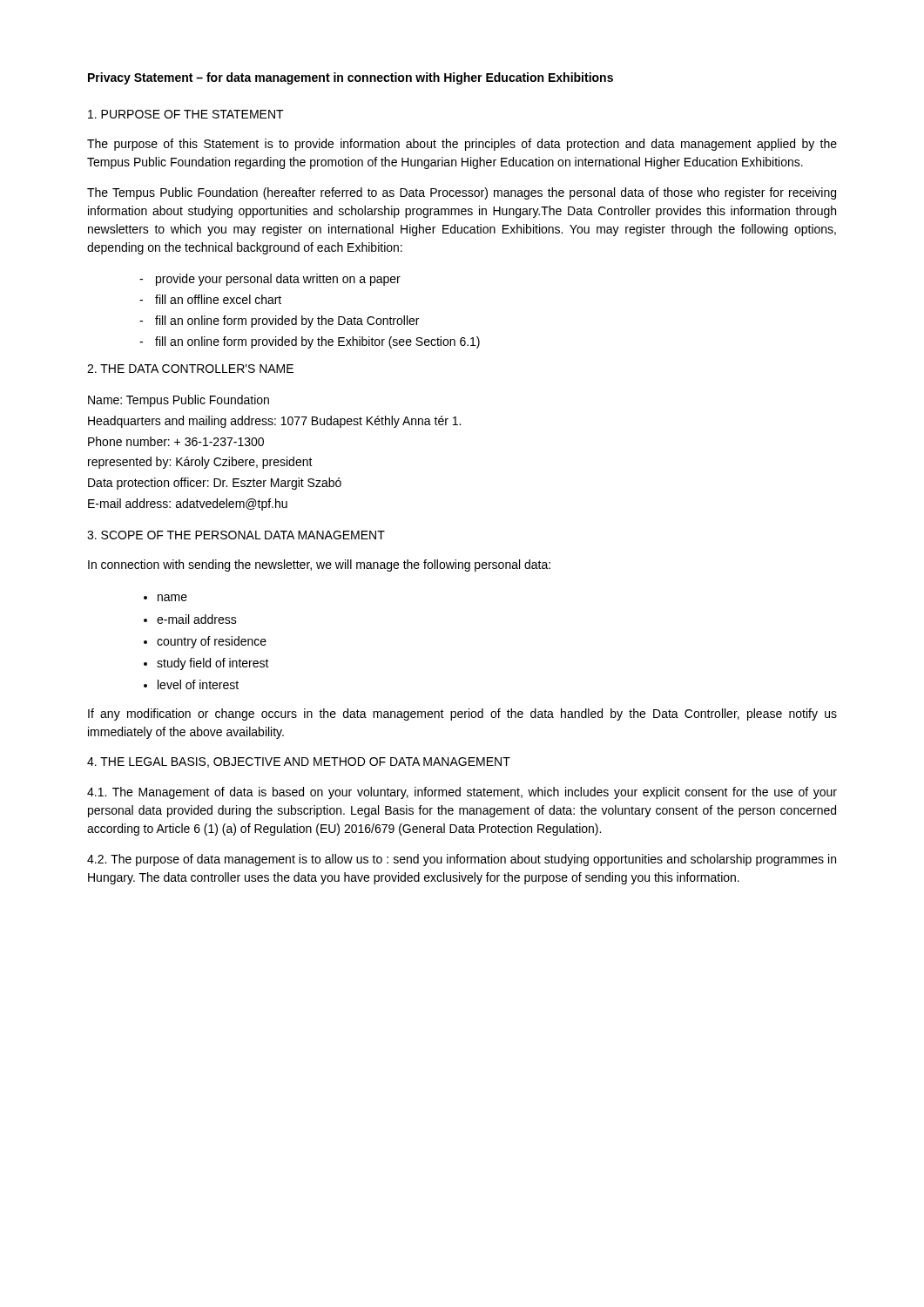
Task: Click on the section header that reads "3. SCOPE OF THE PERSONAL DATA"
Action: pyautogui.click(x=236, y=535)
